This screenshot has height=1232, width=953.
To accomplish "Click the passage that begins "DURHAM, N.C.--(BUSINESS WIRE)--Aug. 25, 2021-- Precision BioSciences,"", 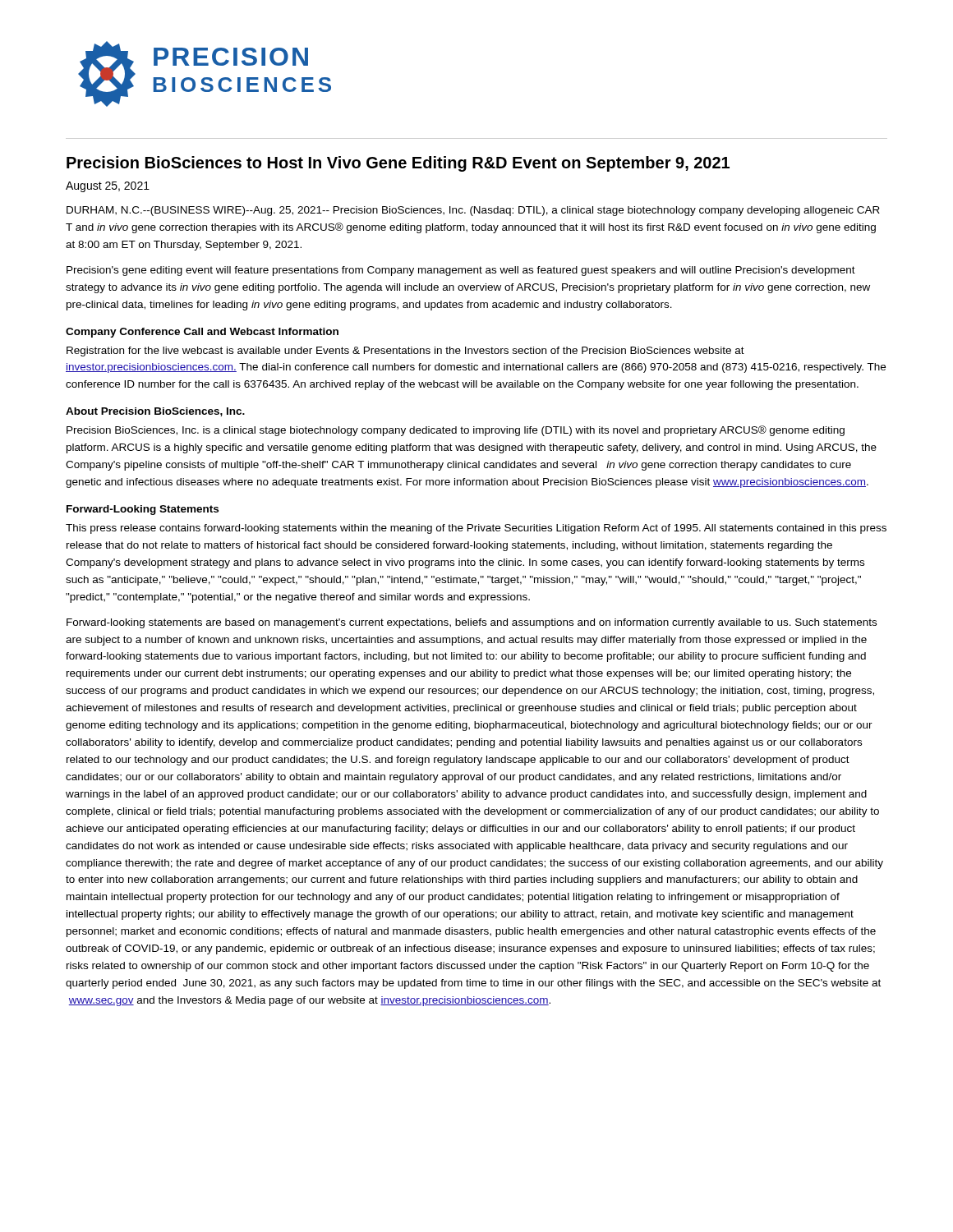I will 473,227.
